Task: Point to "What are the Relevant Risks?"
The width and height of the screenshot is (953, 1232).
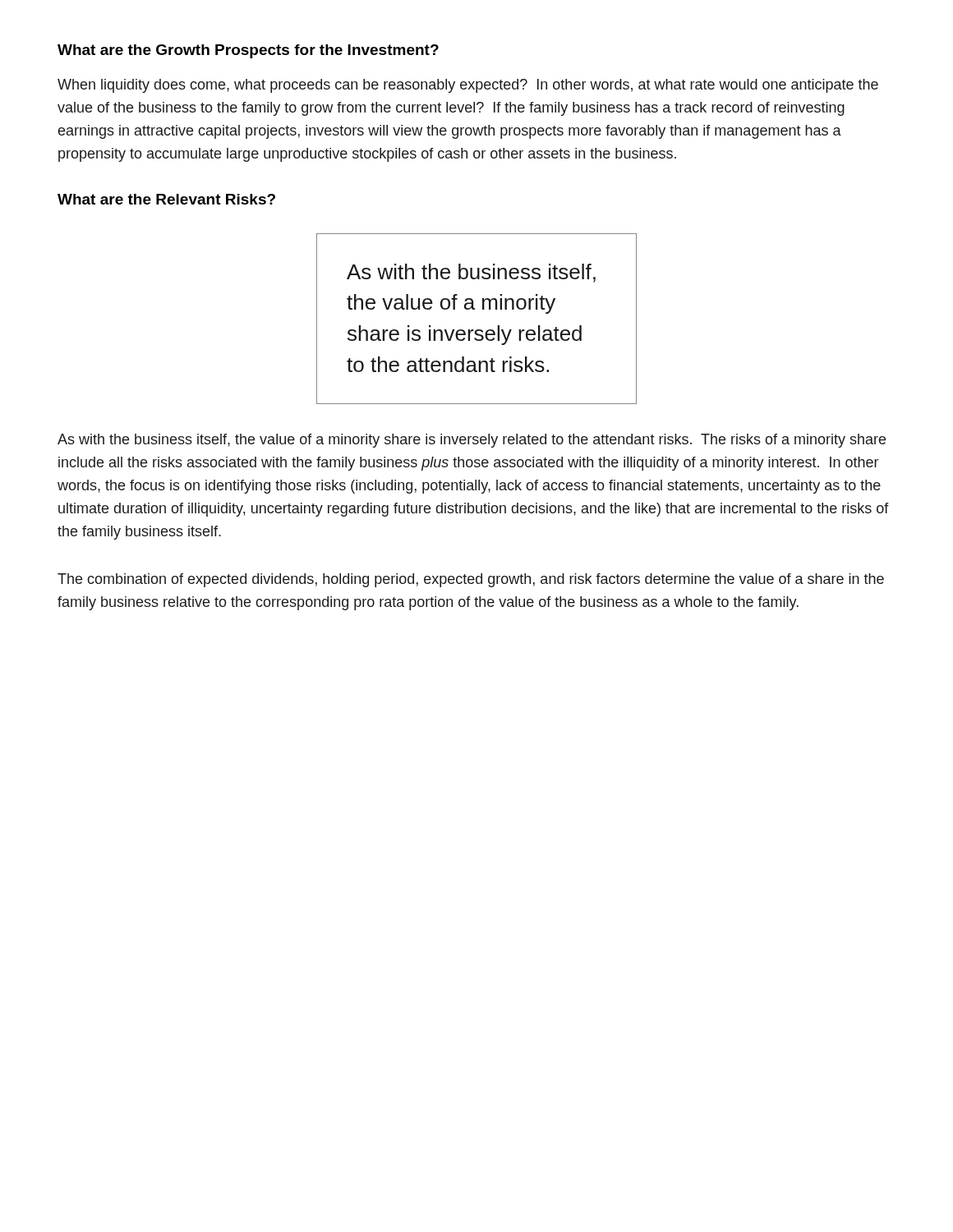Action: click(166, 199)
